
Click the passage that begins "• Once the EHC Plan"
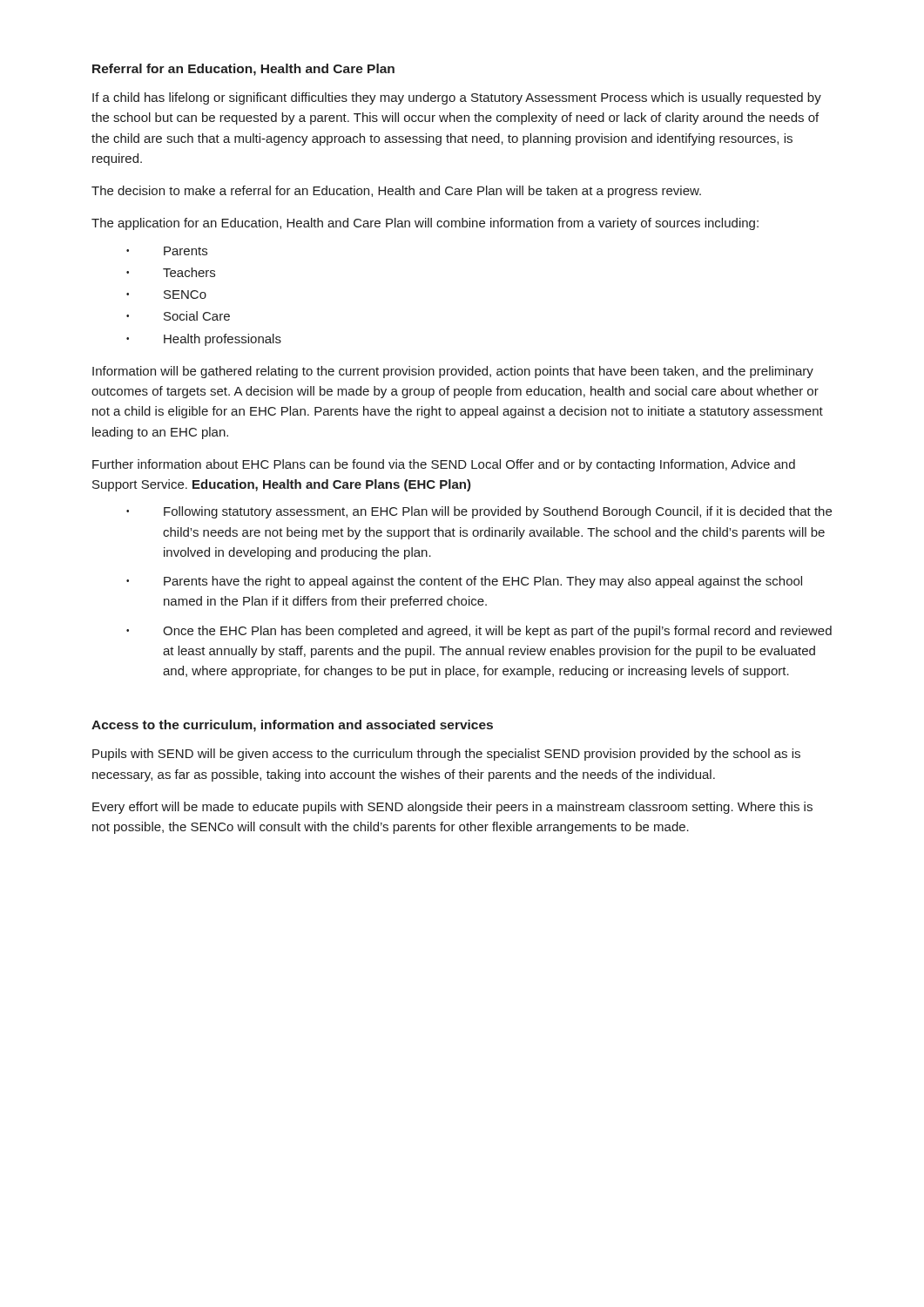tap(479, 650)
